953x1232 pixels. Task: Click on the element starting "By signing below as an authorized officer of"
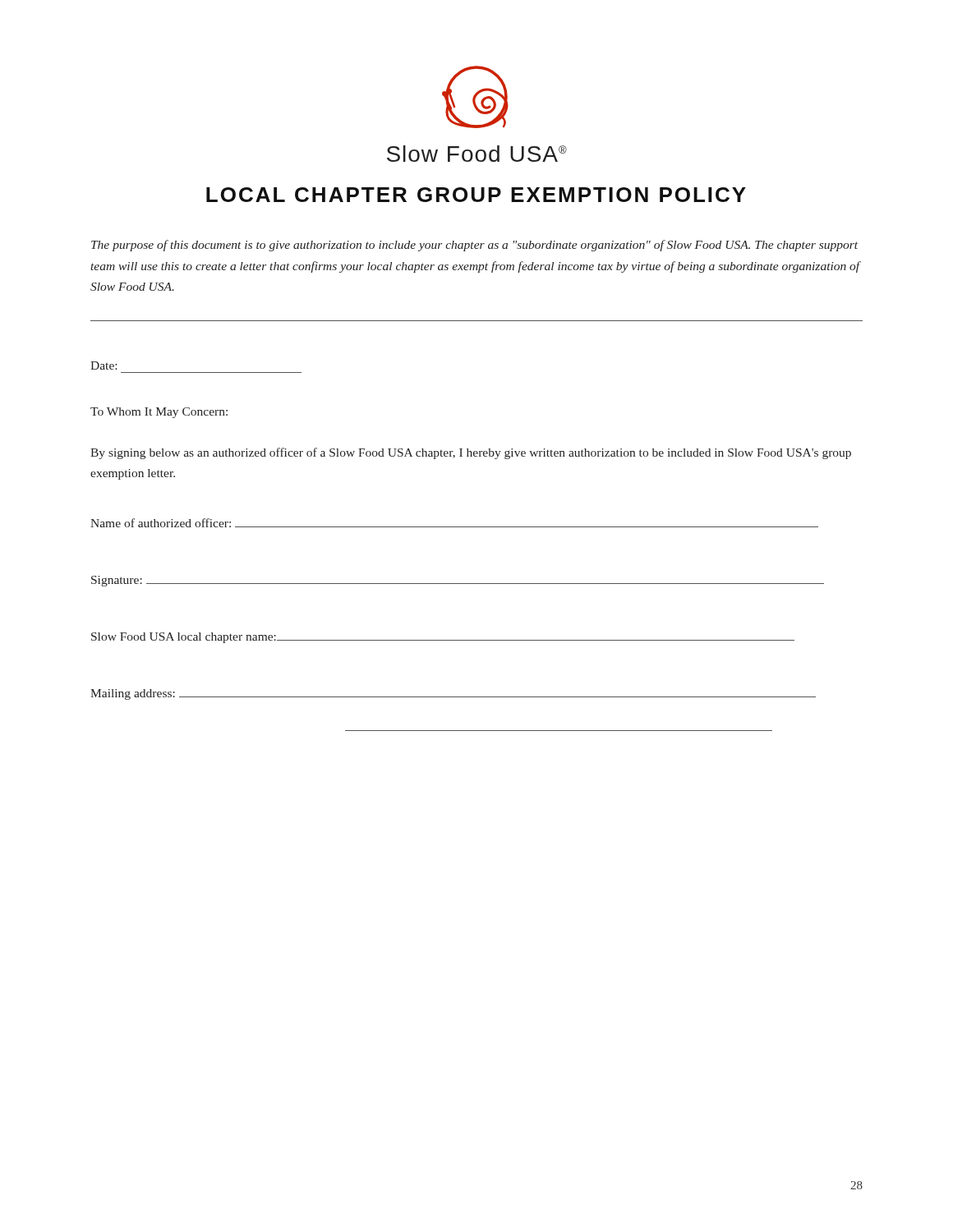click(471, 462)
